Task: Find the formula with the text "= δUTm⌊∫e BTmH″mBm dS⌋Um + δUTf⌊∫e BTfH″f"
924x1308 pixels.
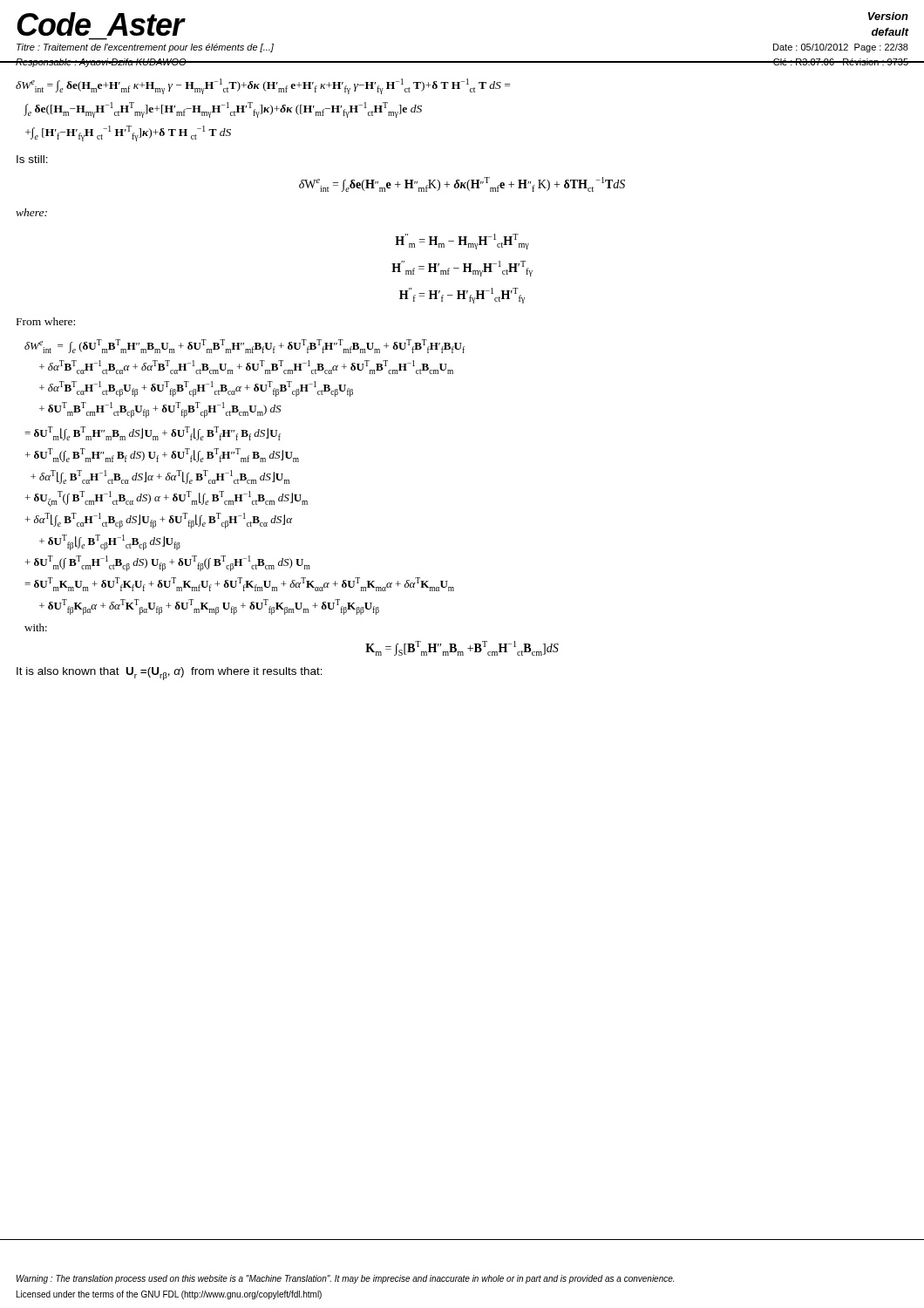Action: click(x=239, y=529)
